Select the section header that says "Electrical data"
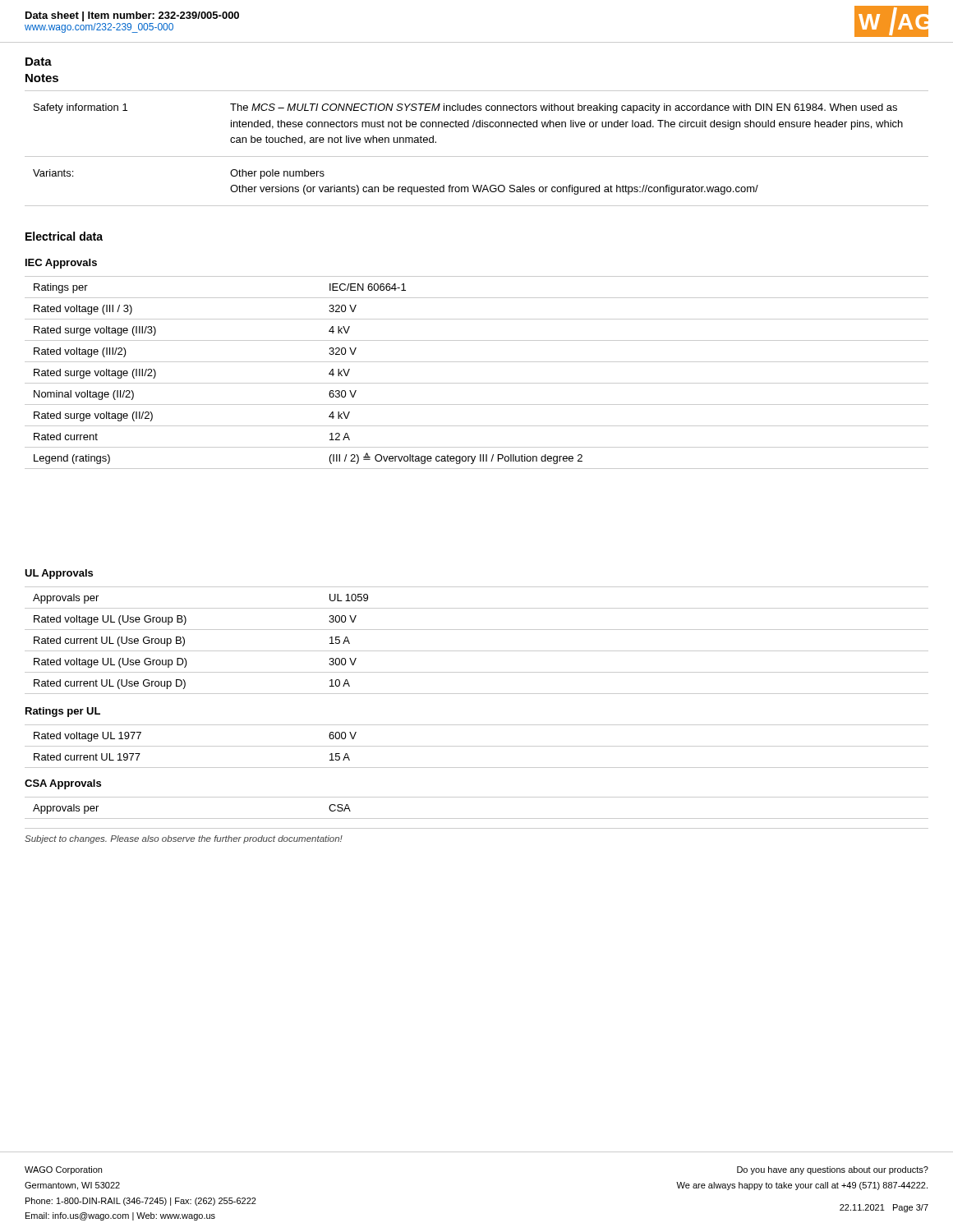Screen dimensions: 1232x953 coord(64,237)
